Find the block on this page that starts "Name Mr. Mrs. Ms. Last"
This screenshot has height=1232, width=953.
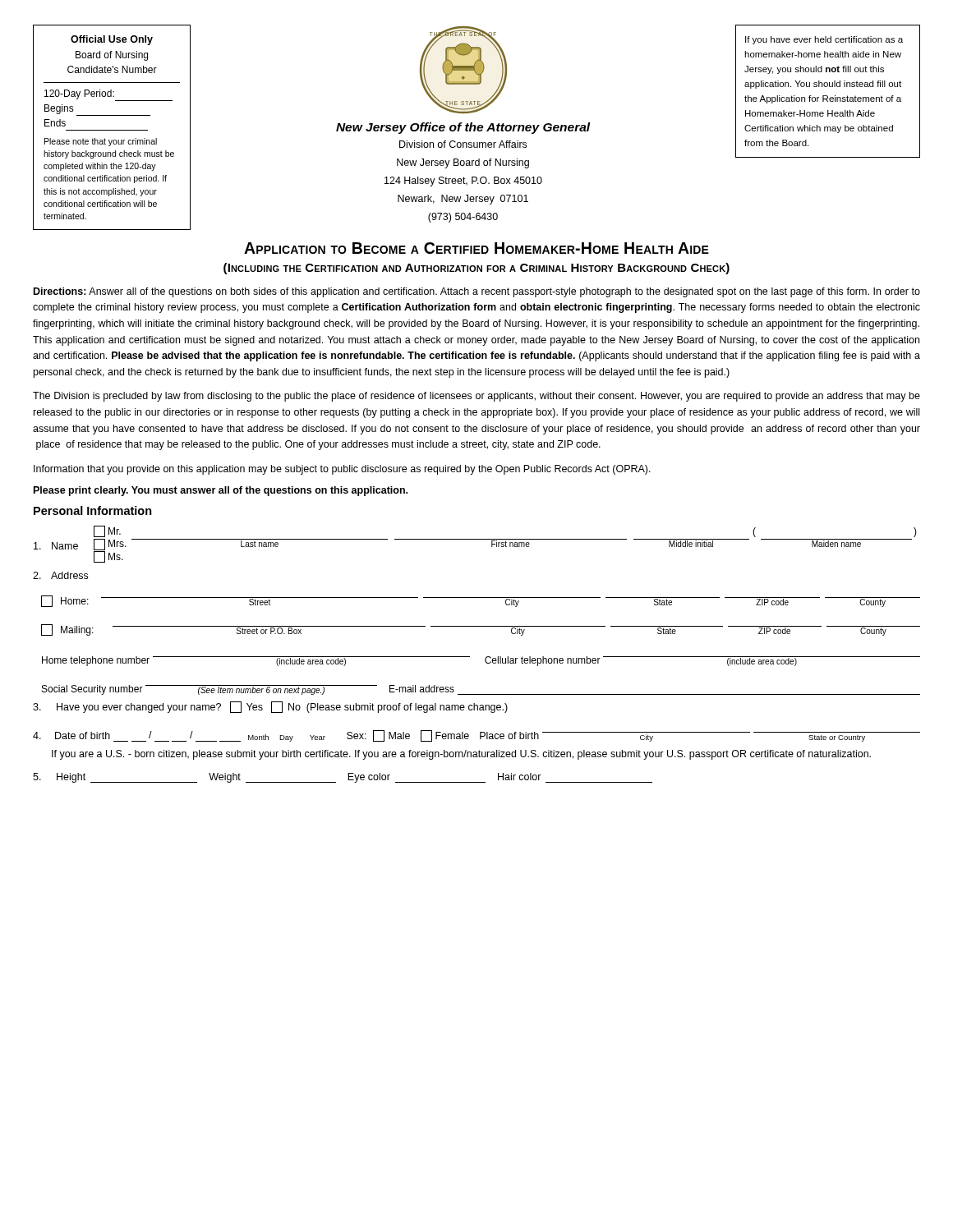click(476, 544)
